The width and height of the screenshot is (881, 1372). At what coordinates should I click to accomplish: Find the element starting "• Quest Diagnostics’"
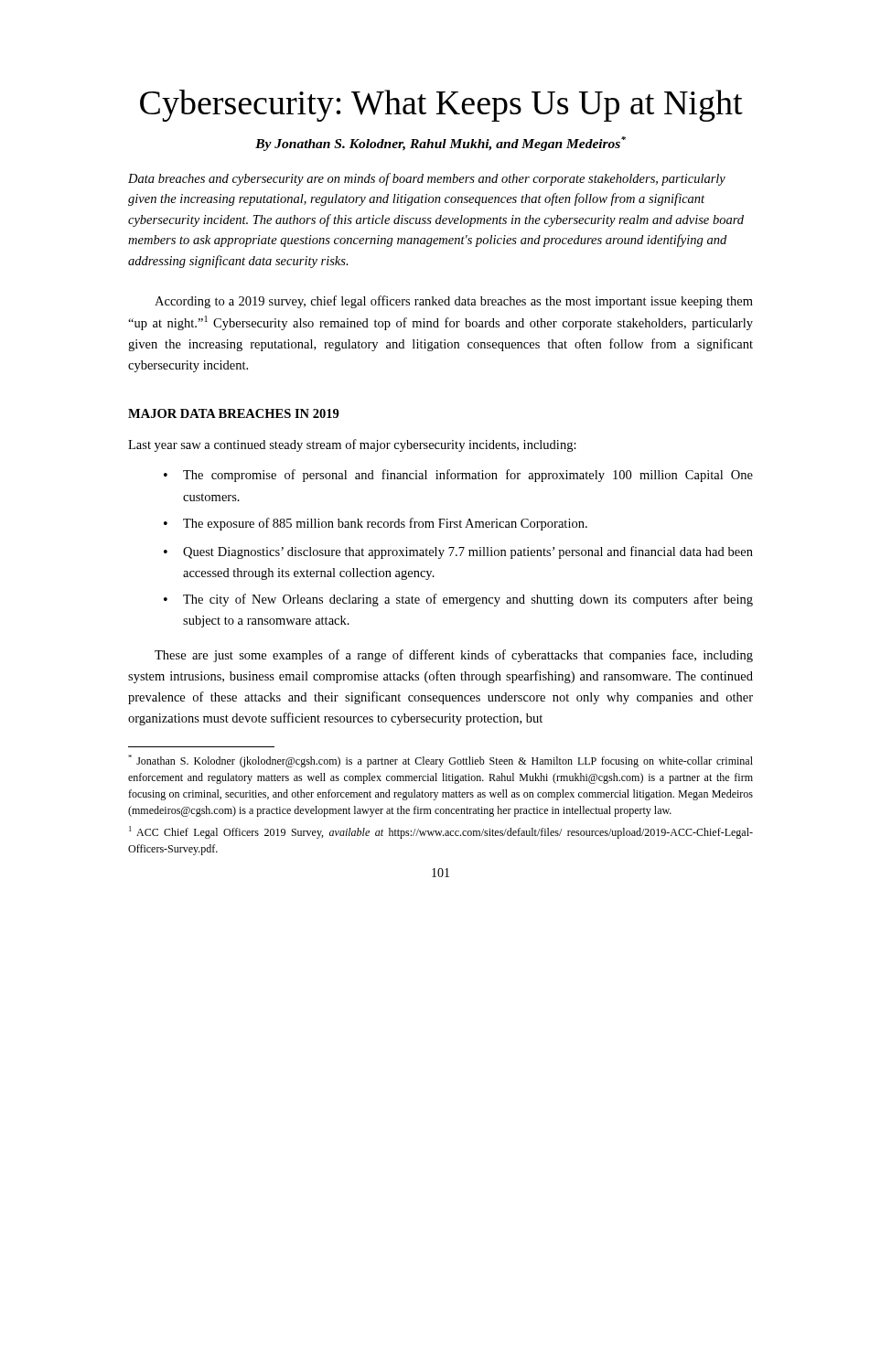click(x=458, y=562)
